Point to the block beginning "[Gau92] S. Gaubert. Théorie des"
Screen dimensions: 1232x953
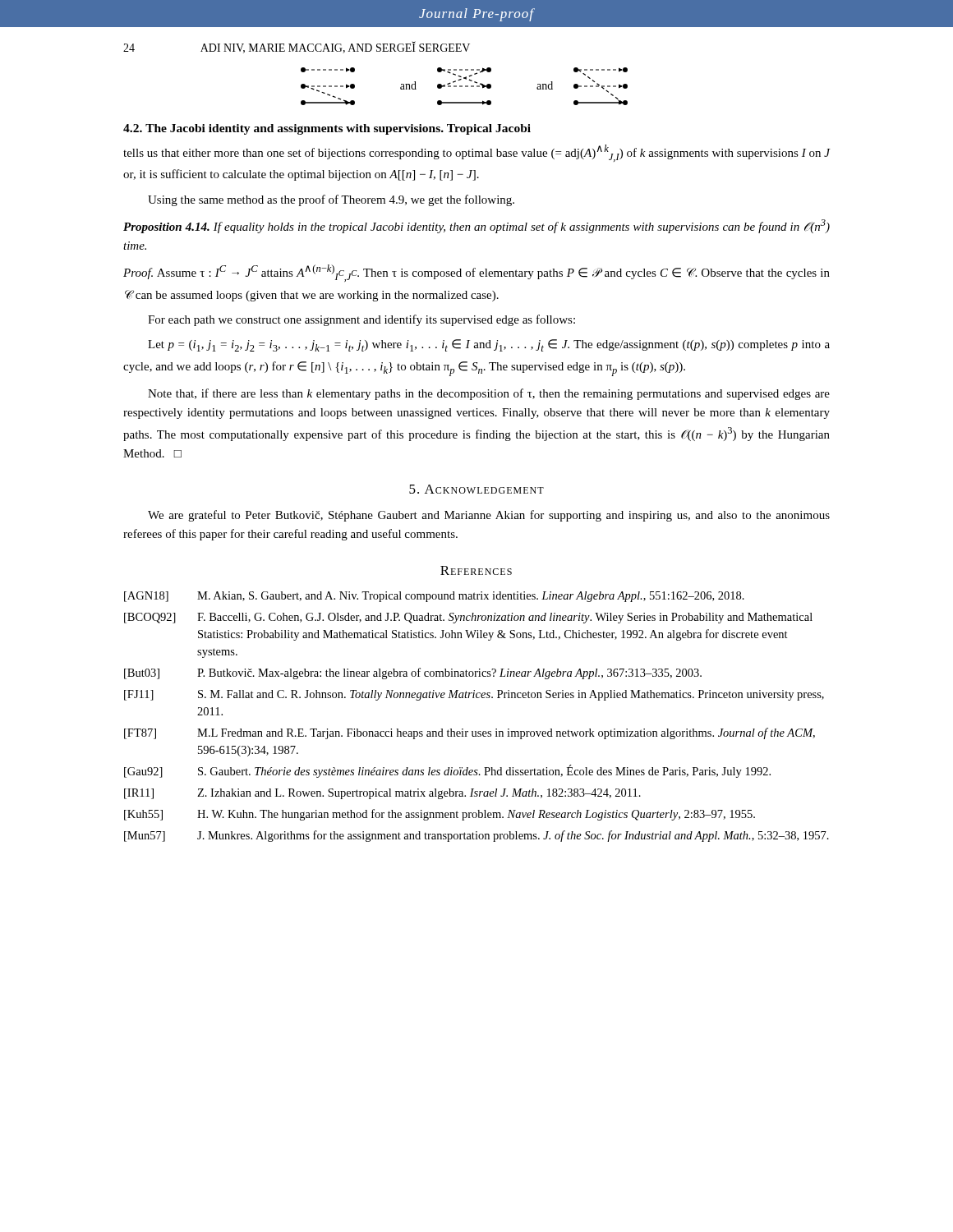point(476,771)
